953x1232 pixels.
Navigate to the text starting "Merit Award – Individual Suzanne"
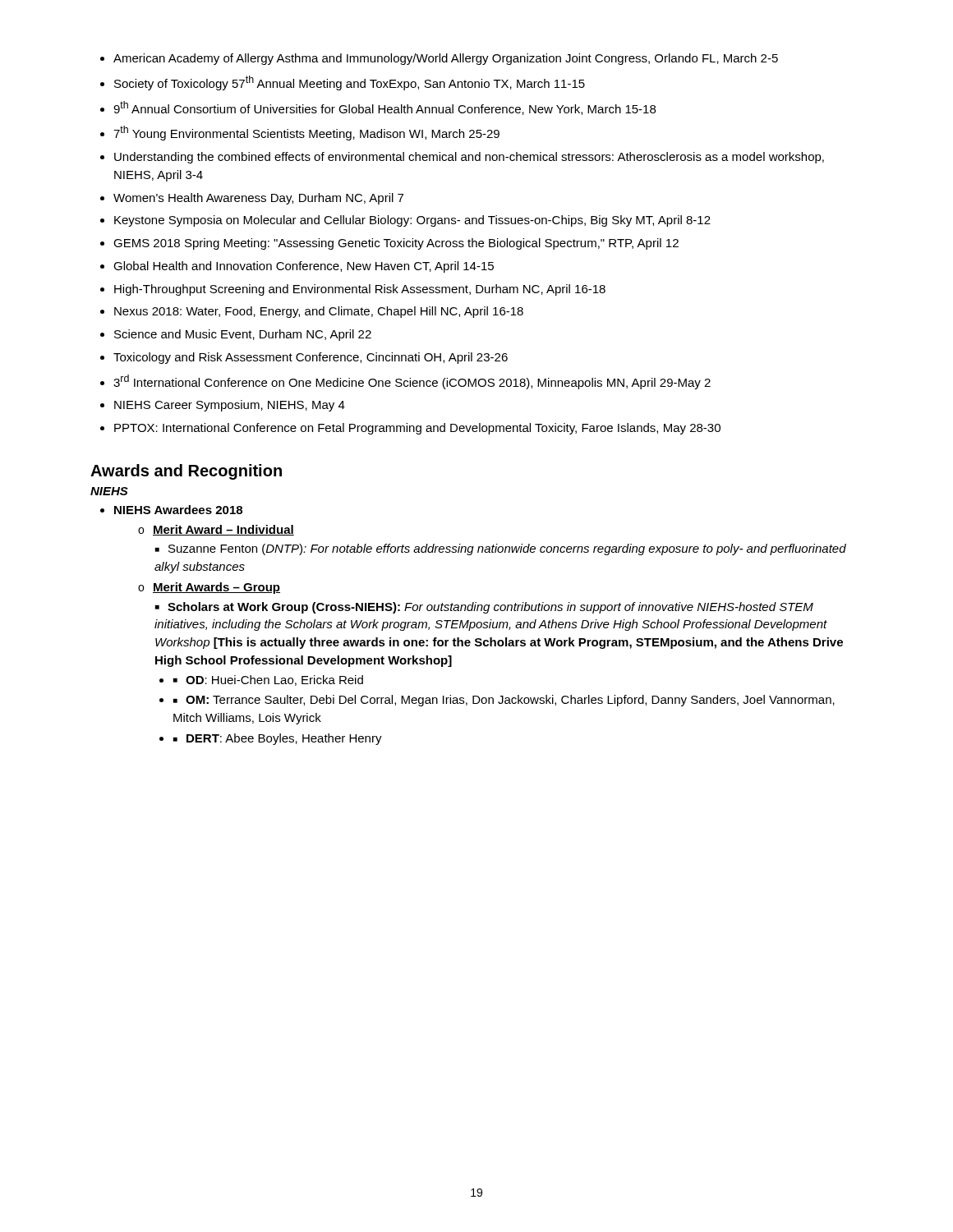[508, 549]
